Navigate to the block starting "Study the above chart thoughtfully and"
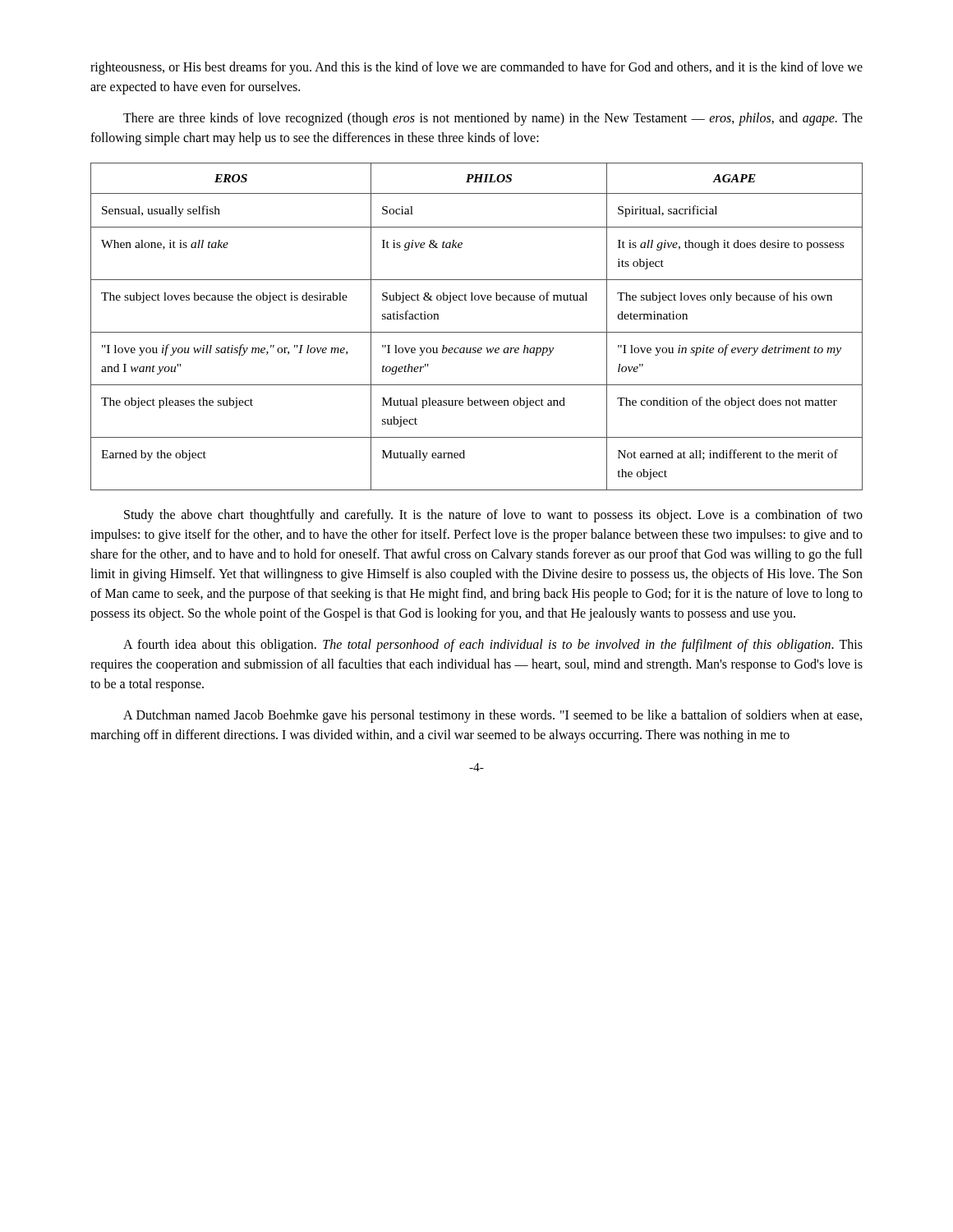 pyautogui.click(x=476, y=564)
